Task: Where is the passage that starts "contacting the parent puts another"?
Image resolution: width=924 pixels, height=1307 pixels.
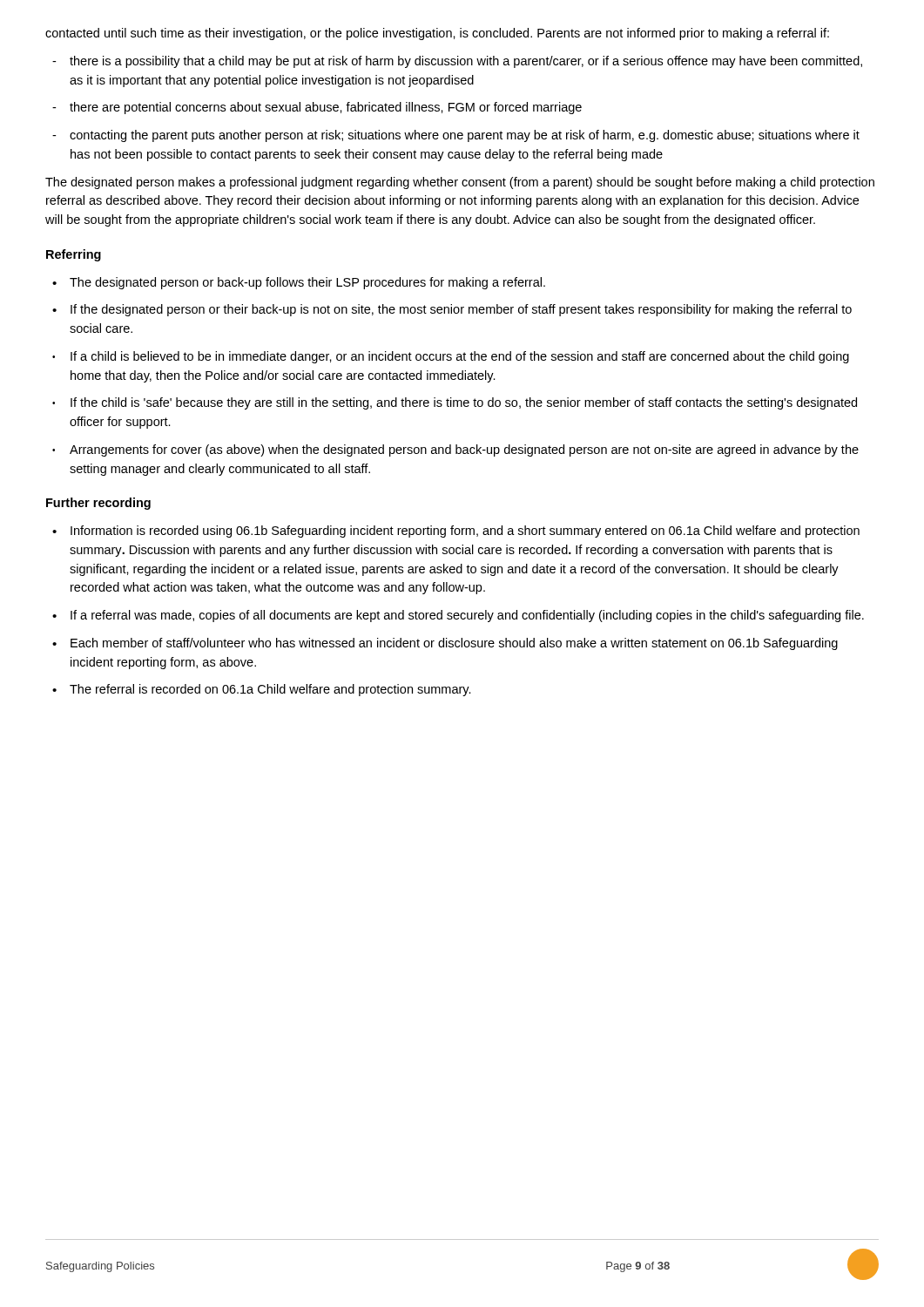Action: click(464, 145)
